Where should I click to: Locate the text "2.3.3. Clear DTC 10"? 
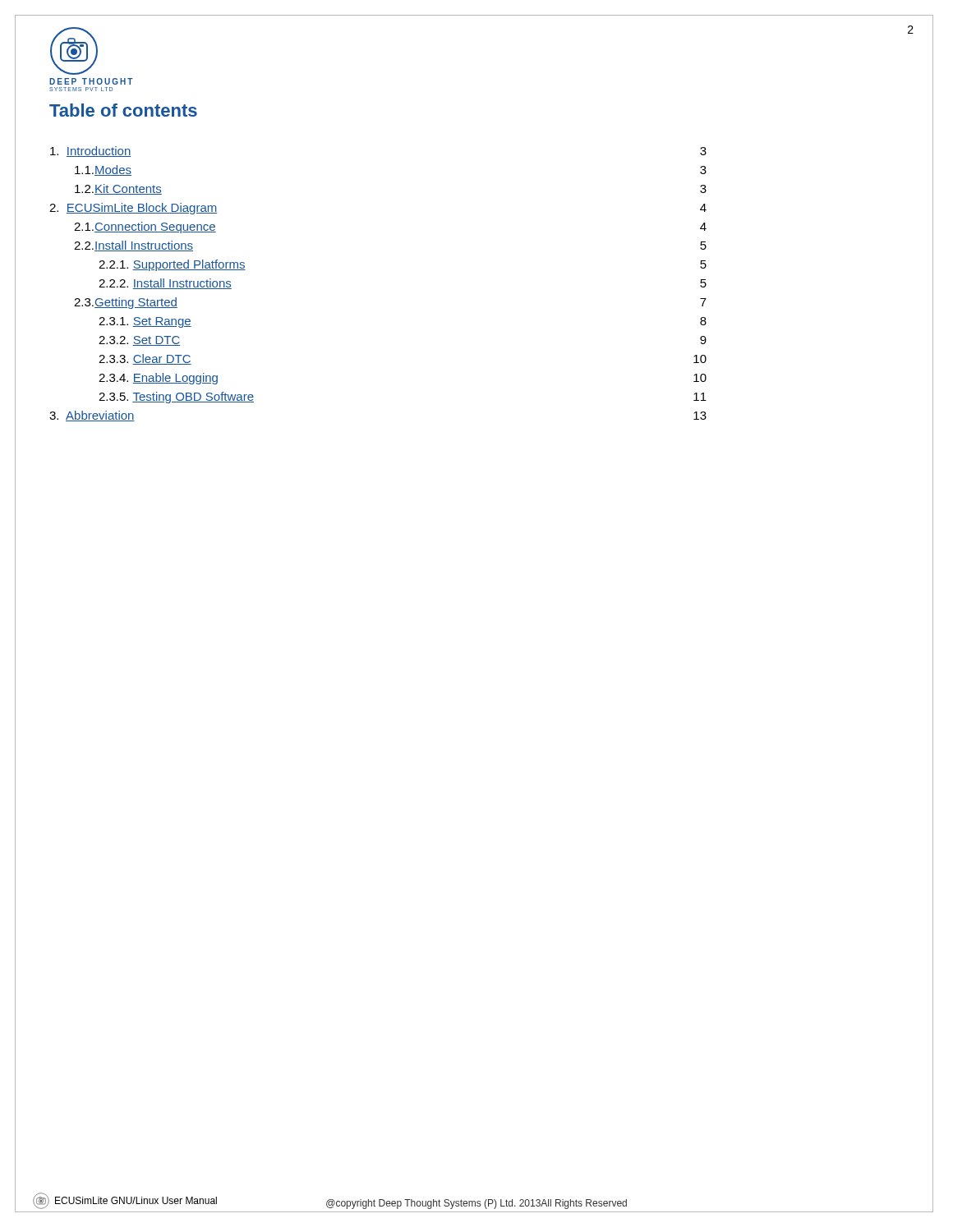161,358
